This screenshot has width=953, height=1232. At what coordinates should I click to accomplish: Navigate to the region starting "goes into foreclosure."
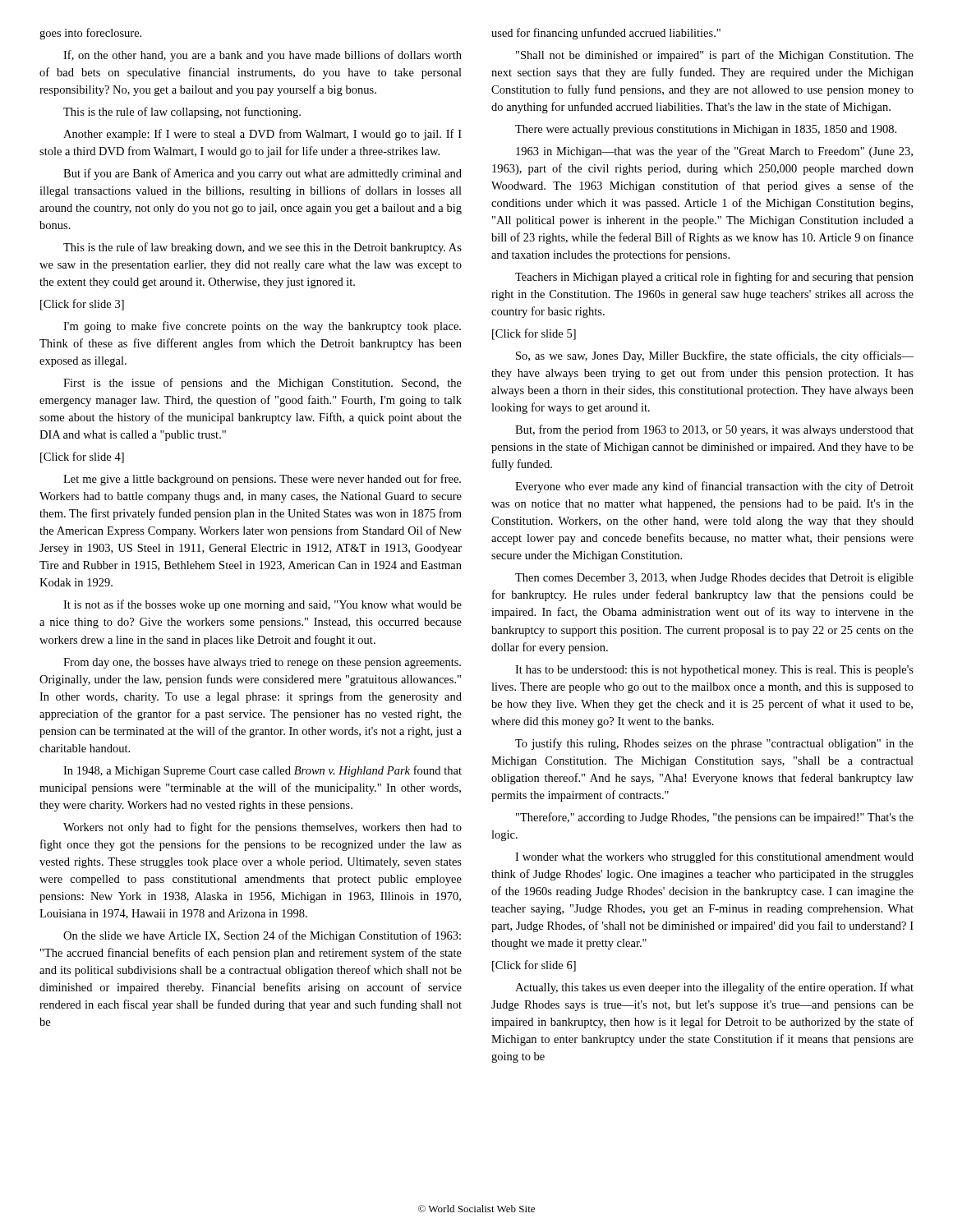coord(251,528)
